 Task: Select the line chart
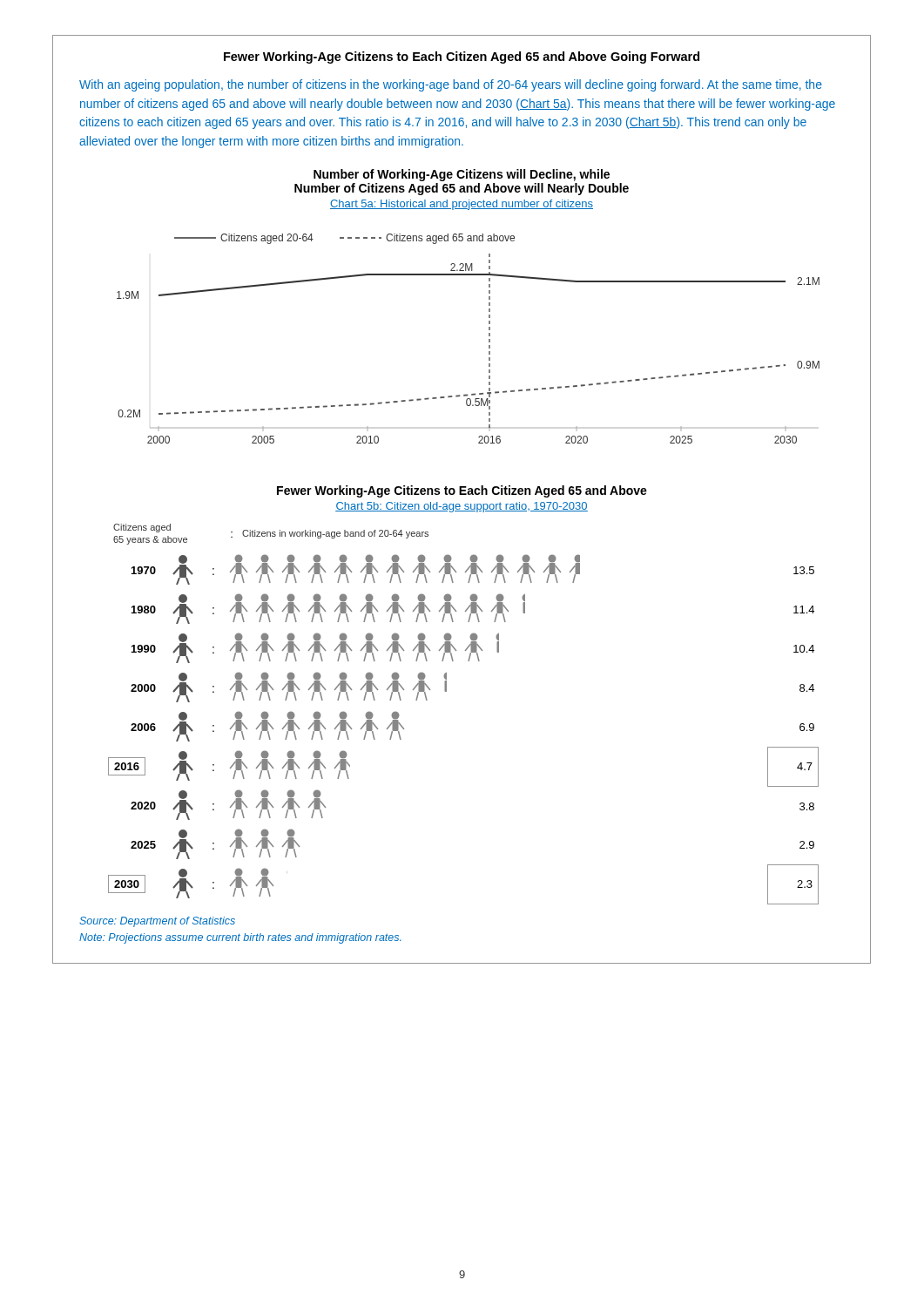click(462, 345)
